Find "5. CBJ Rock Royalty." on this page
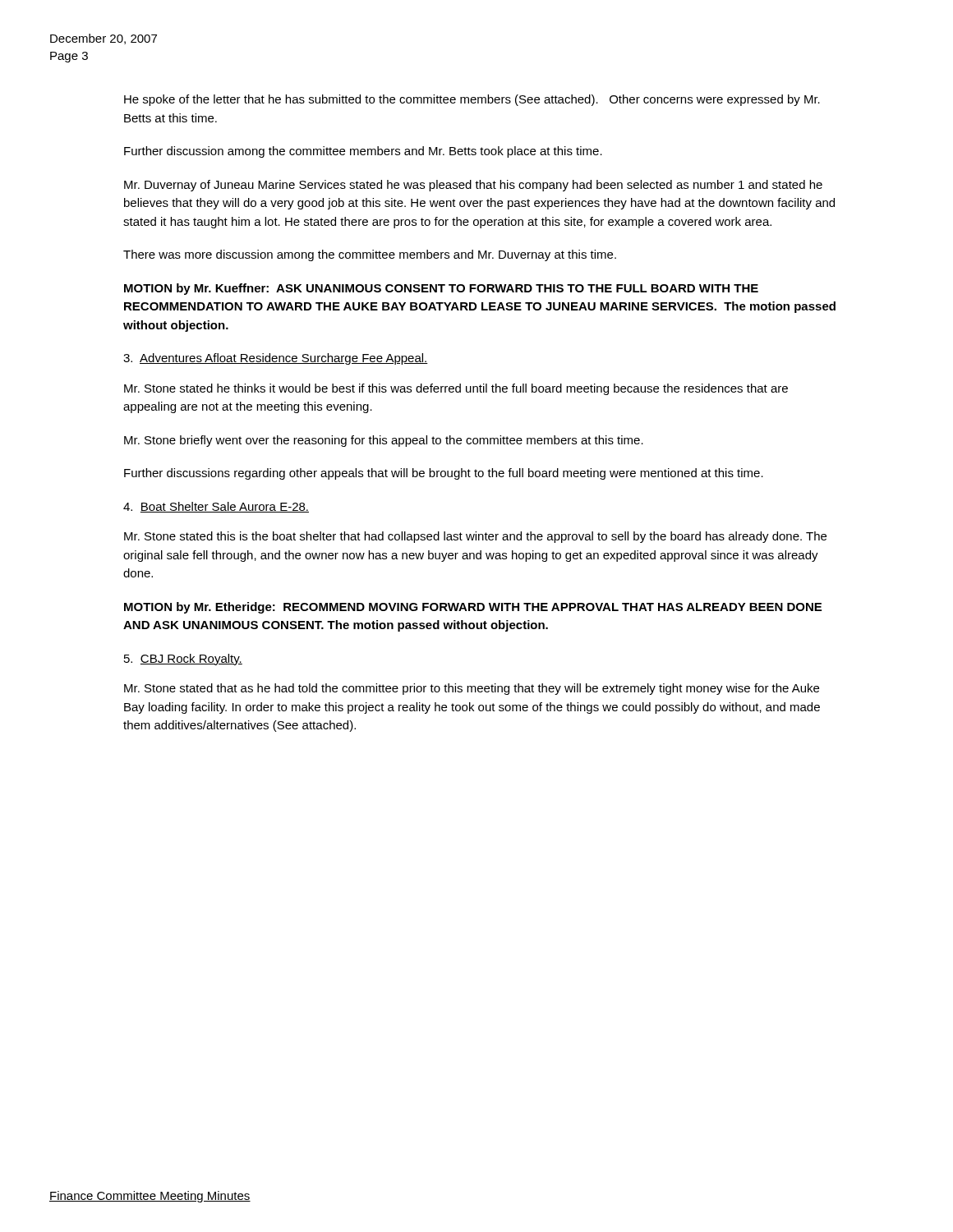Image resolution: width=953 pixels, height=1232 pixels. (183, 658)
